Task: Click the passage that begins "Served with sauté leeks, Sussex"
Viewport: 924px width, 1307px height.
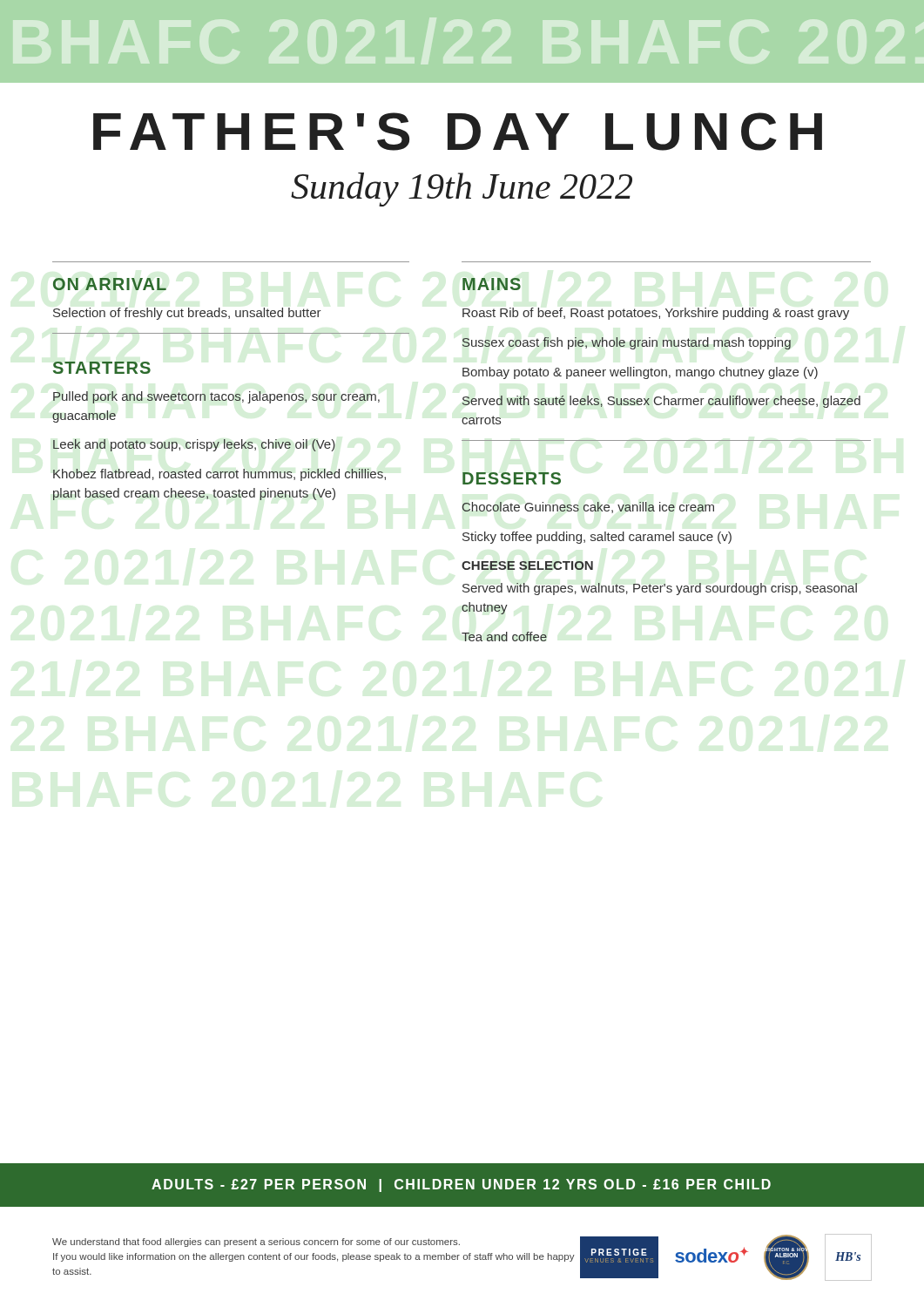Action: (661, 410)
